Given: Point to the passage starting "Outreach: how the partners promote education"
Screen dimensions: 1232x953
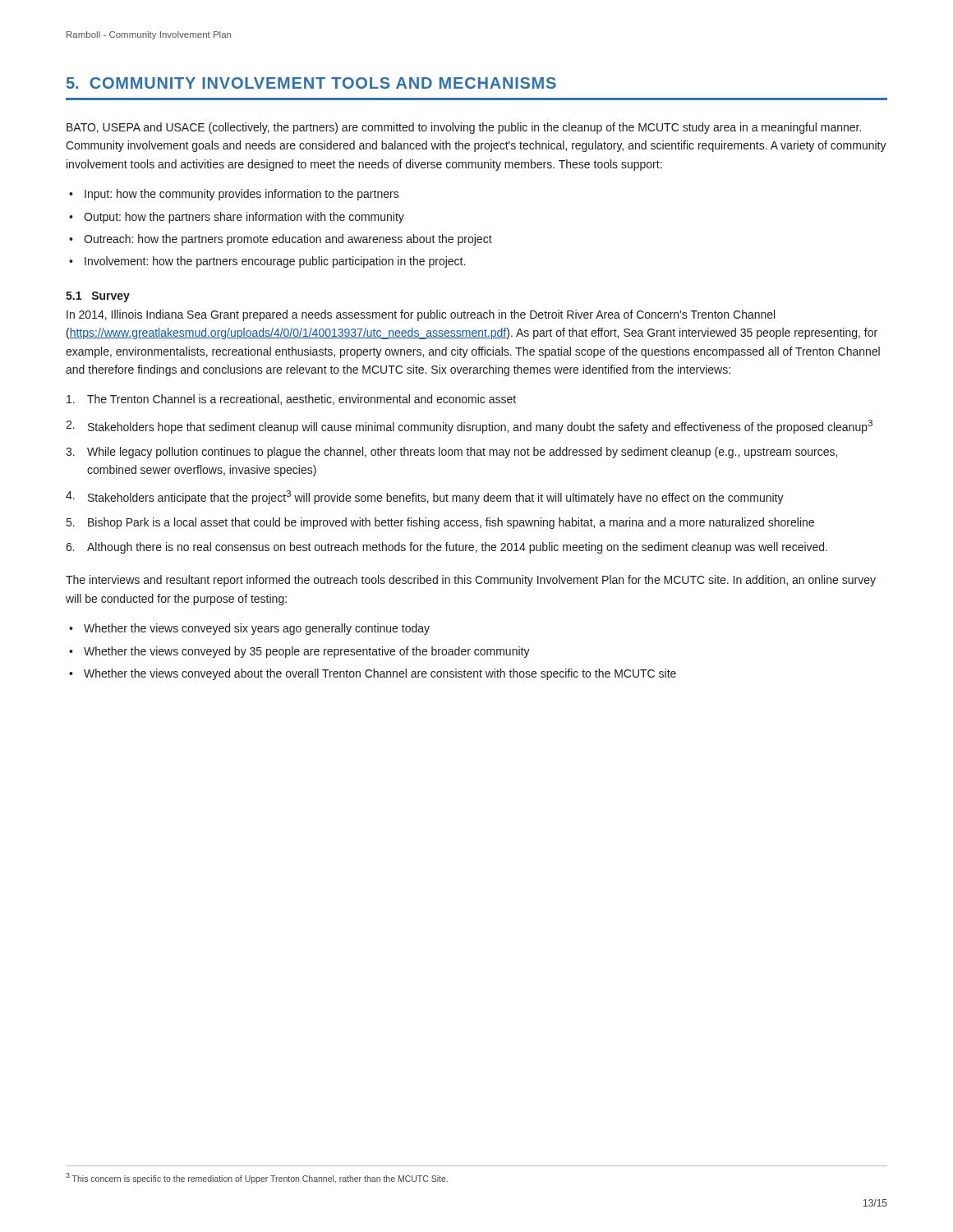Looking at the screenshot, I should tap(288, 239).
